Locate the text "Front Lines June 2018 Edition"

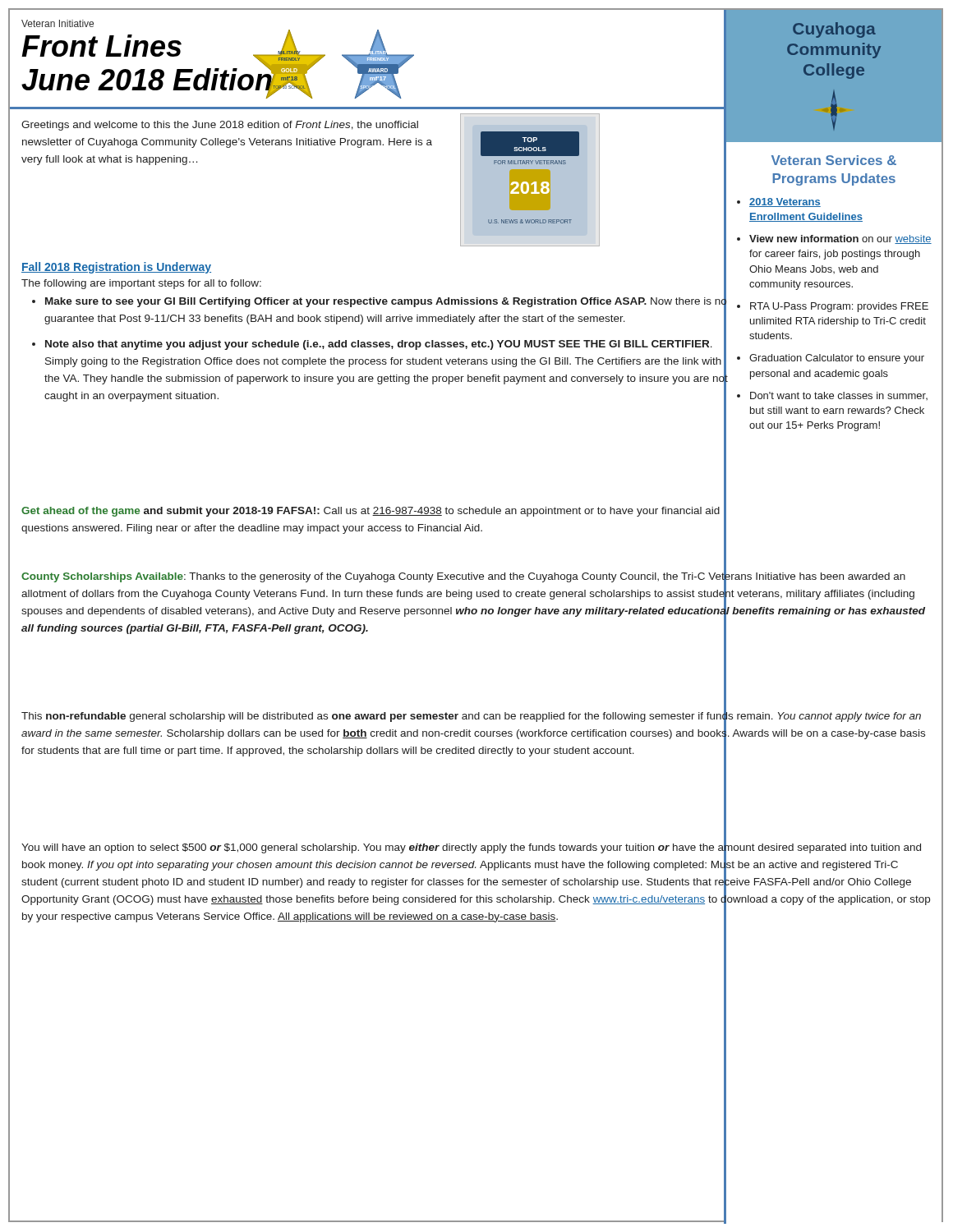click(x=147, y=64)
